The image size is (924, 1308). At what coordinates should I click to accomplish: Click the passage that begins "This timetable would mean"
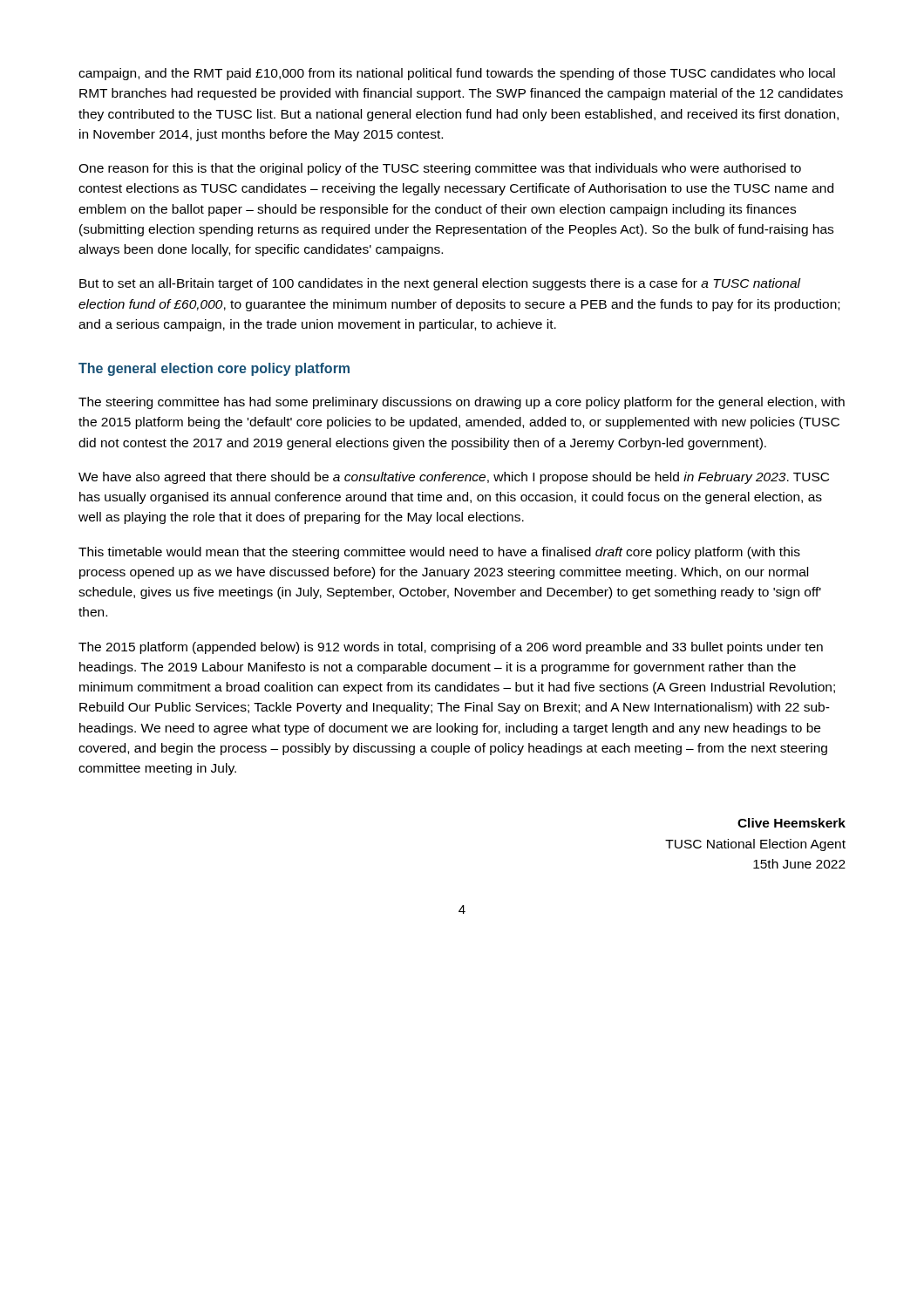click(450, 582)
